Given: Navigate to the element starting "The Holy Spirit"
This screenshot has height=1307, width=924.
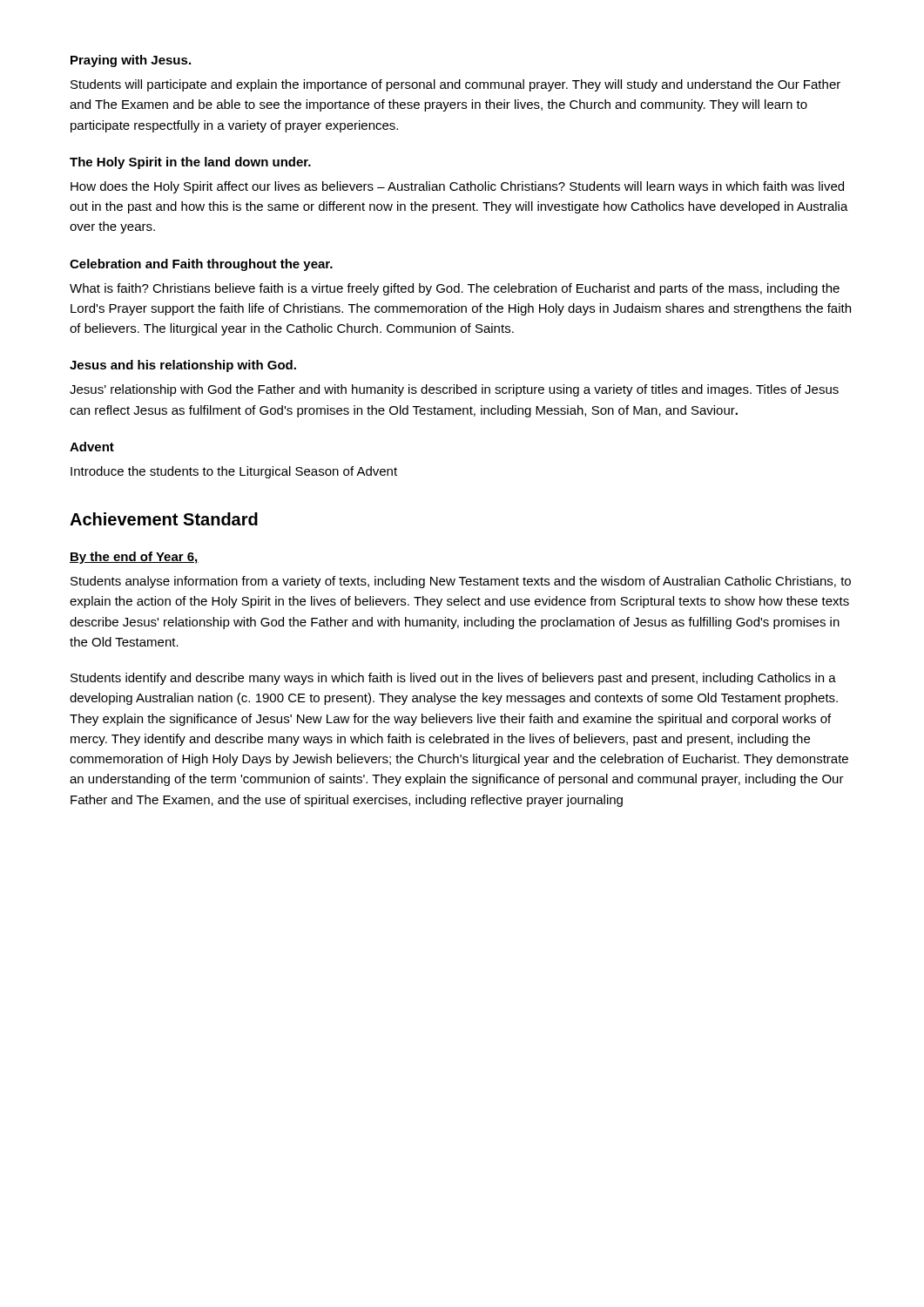Looking at the screenshot, I should (x=191, y=161).
